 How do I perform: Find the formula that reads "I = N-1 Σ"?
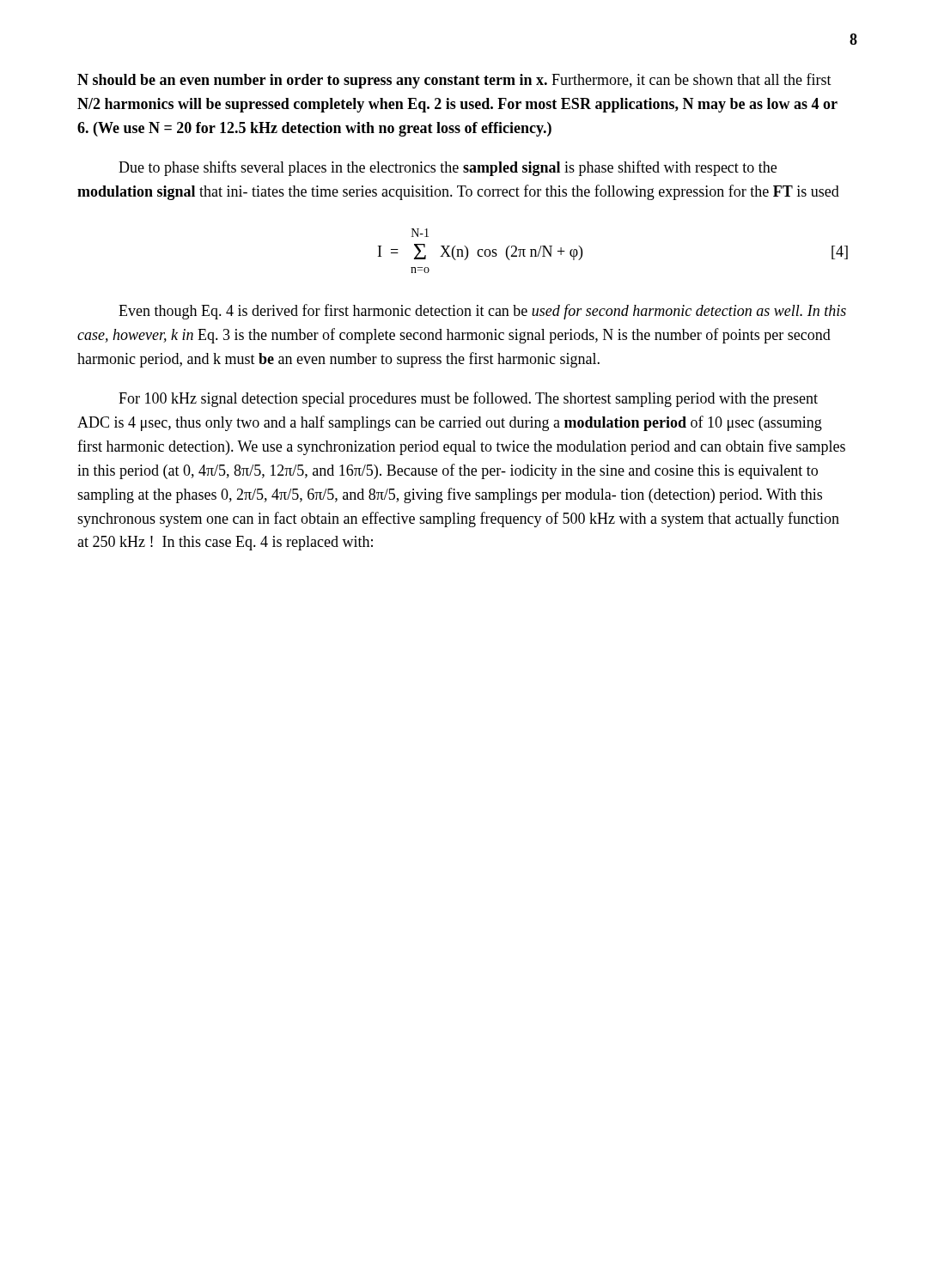[x=420, y=233]
